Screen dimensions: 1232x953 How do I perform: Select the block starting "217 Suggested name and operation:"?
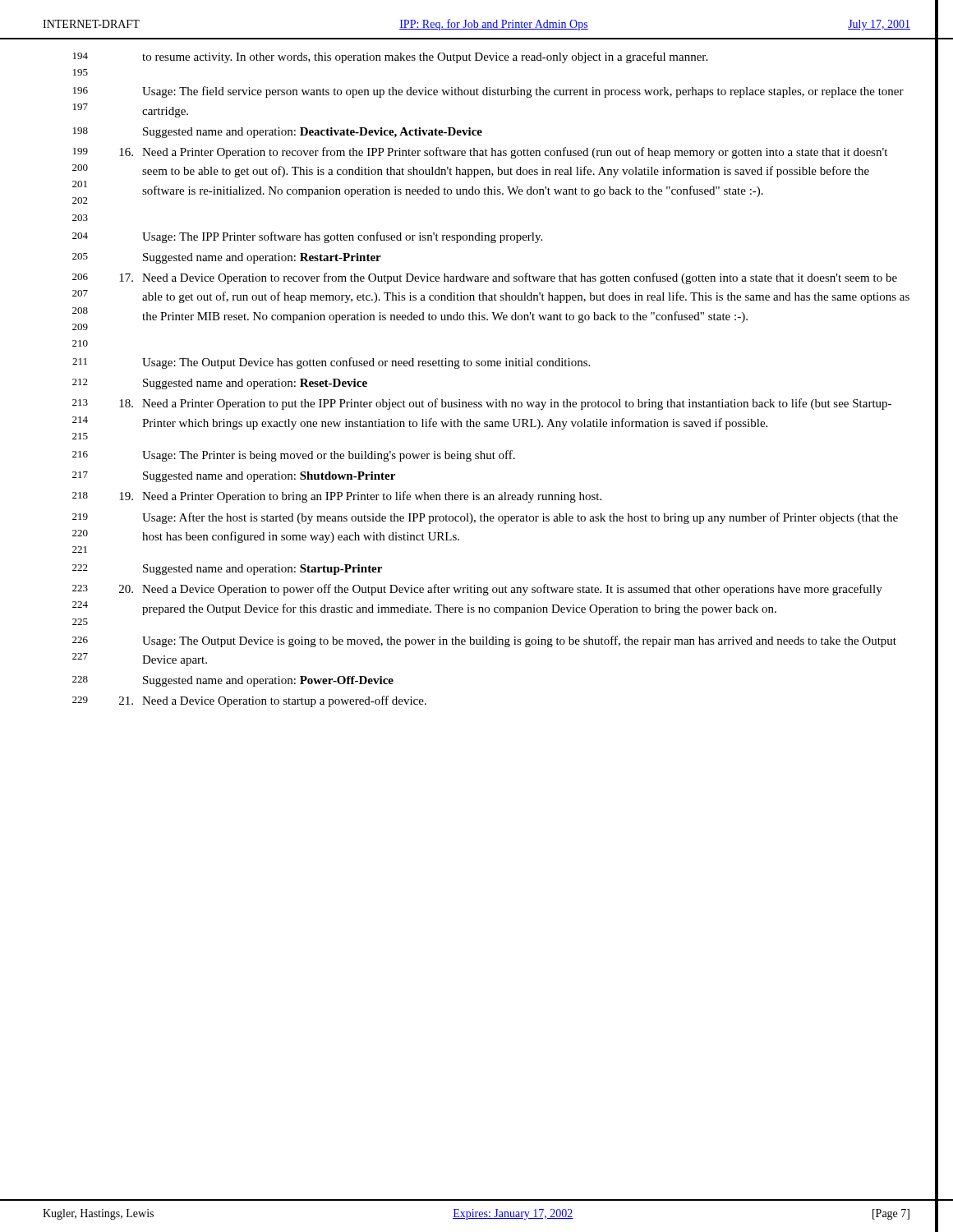point(234,477)
